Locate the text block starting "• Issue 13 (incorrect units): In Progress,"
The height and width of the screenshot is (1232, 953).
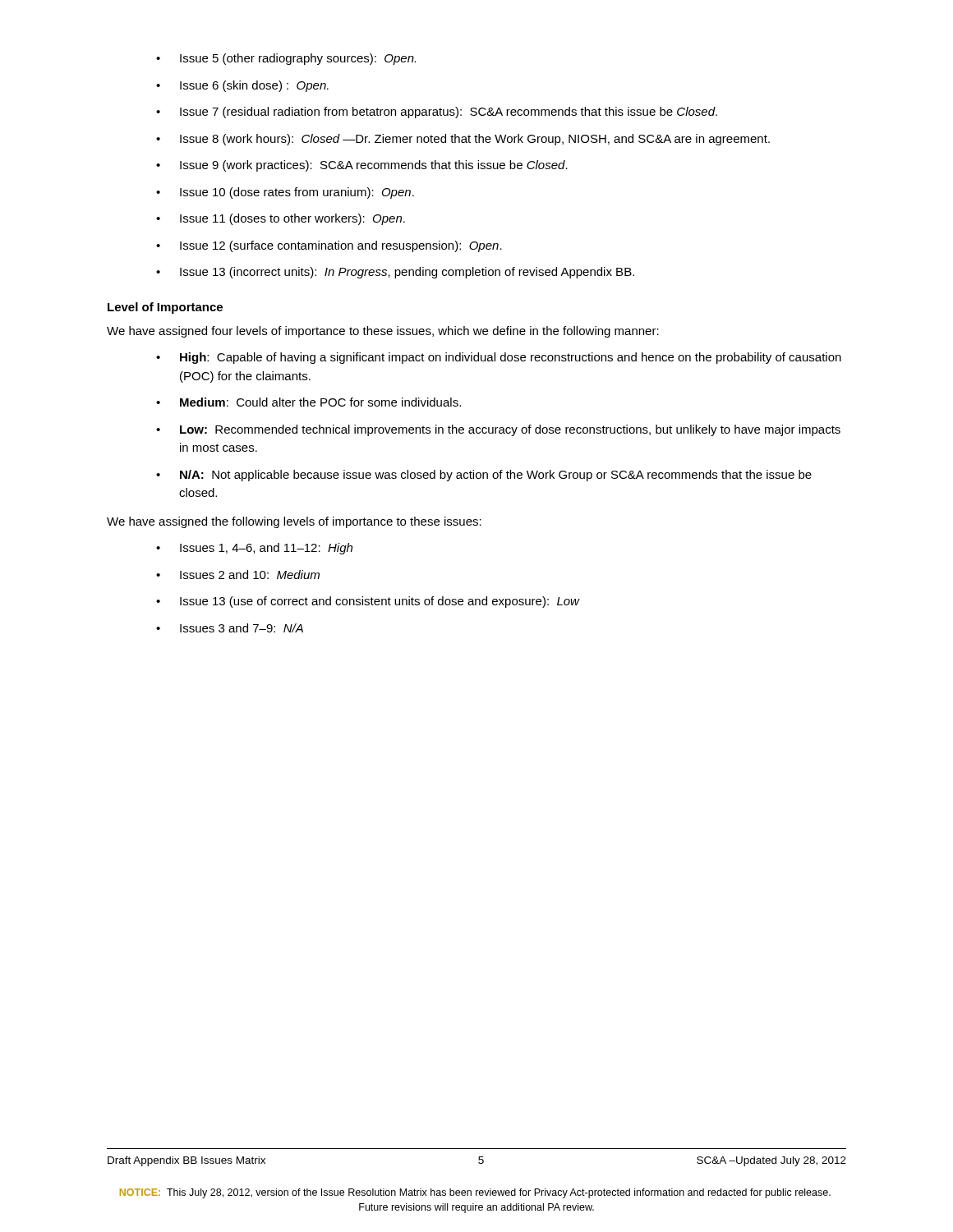click(x=501, y=272)
